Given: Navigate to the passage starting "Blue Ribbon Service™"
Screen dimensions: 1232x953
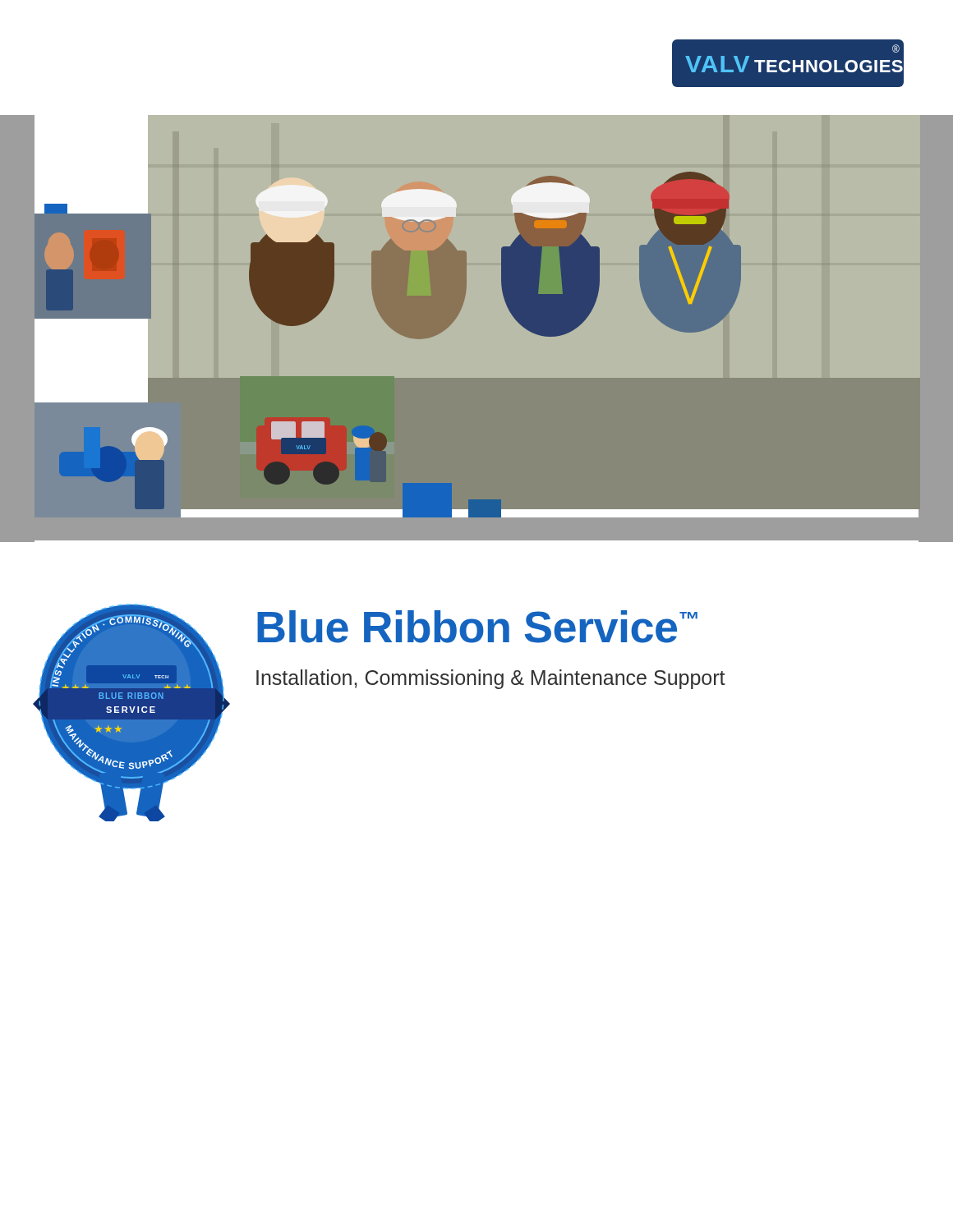Looking at the screenshot, I should point(477,627).
